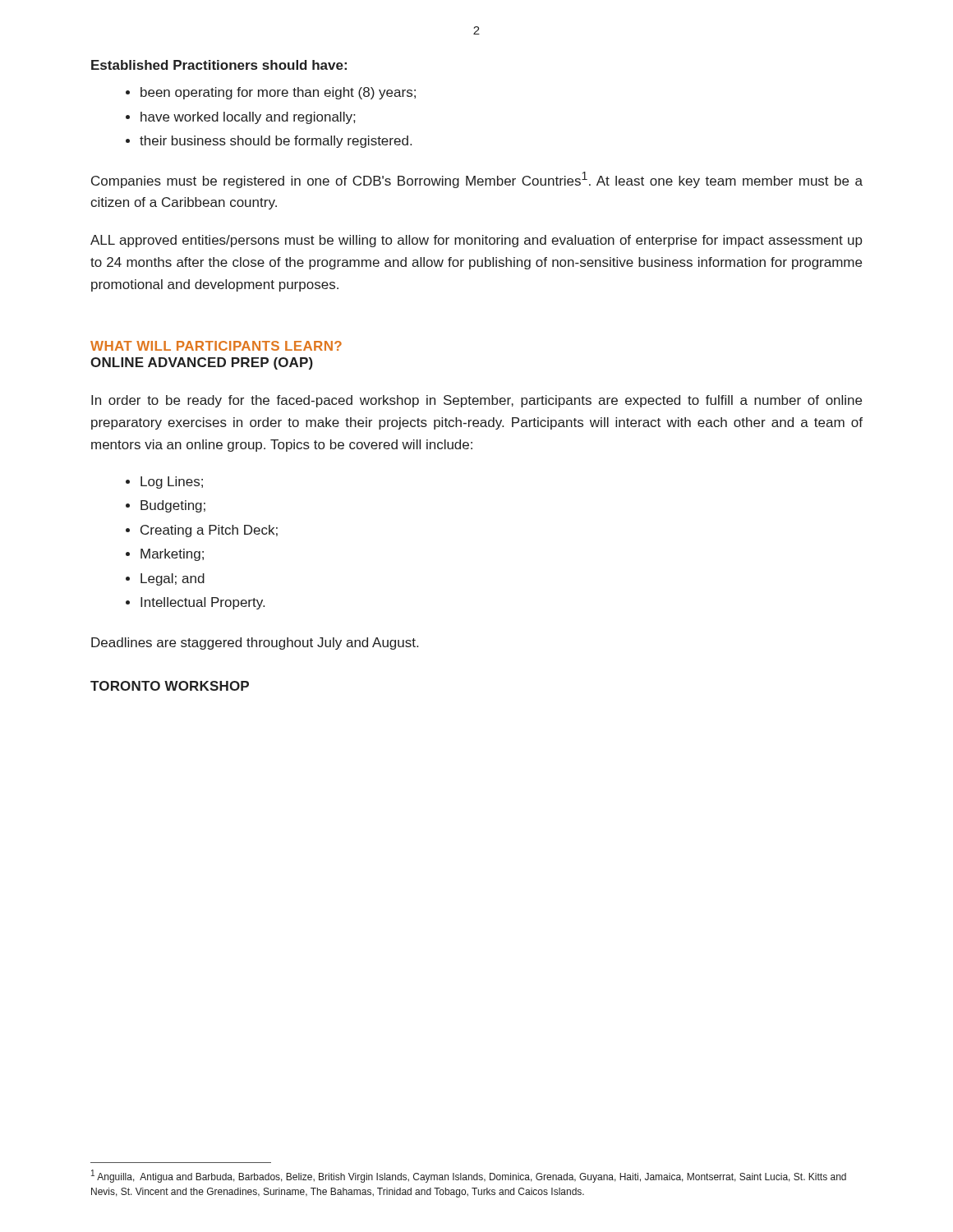953x1232 pixels.
Task: Find "been operating for more than eight (8) years;" on this page
Action: coord(278,93)
